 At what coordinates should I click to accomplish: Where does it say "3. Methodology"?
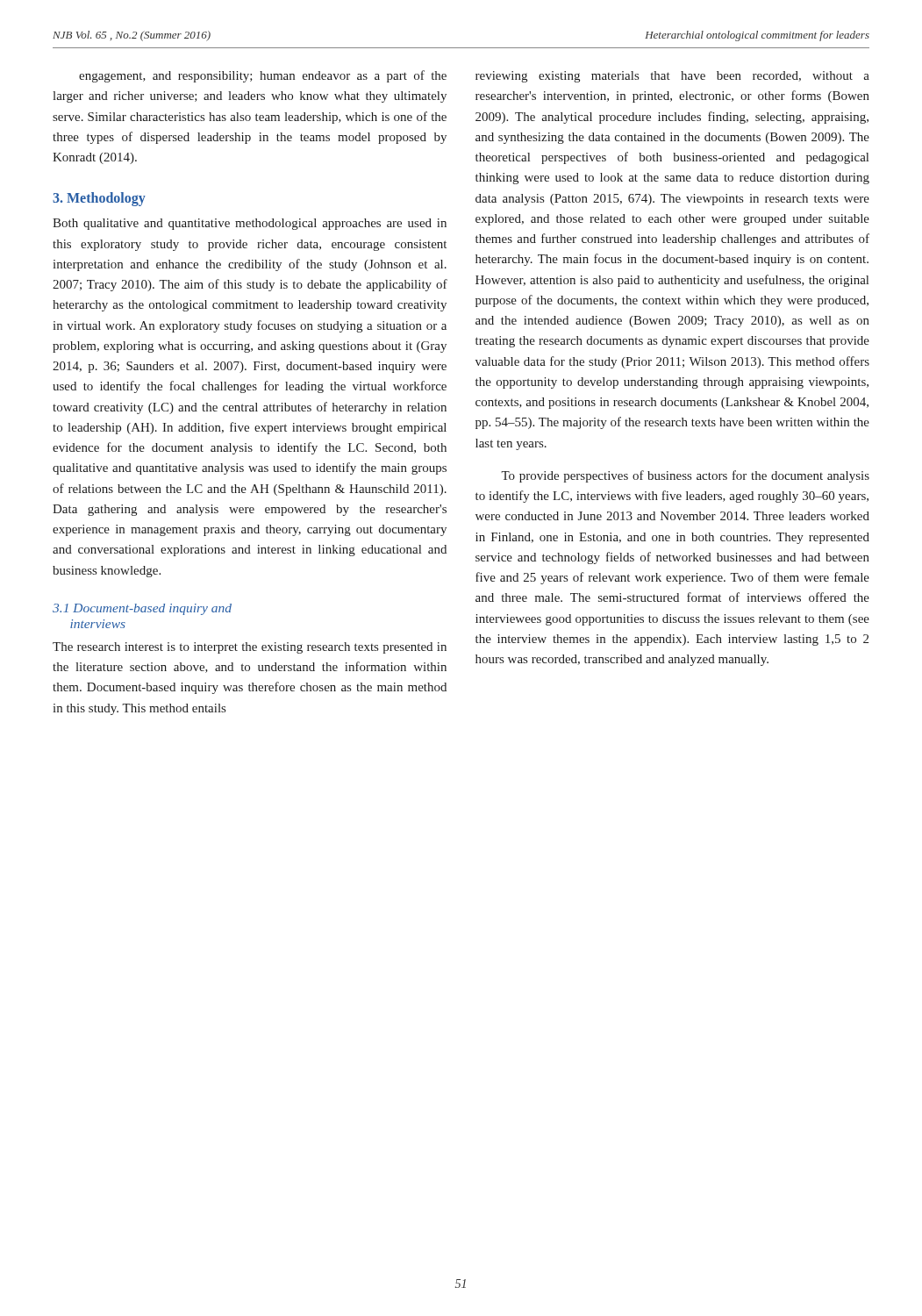coord(99,198)
